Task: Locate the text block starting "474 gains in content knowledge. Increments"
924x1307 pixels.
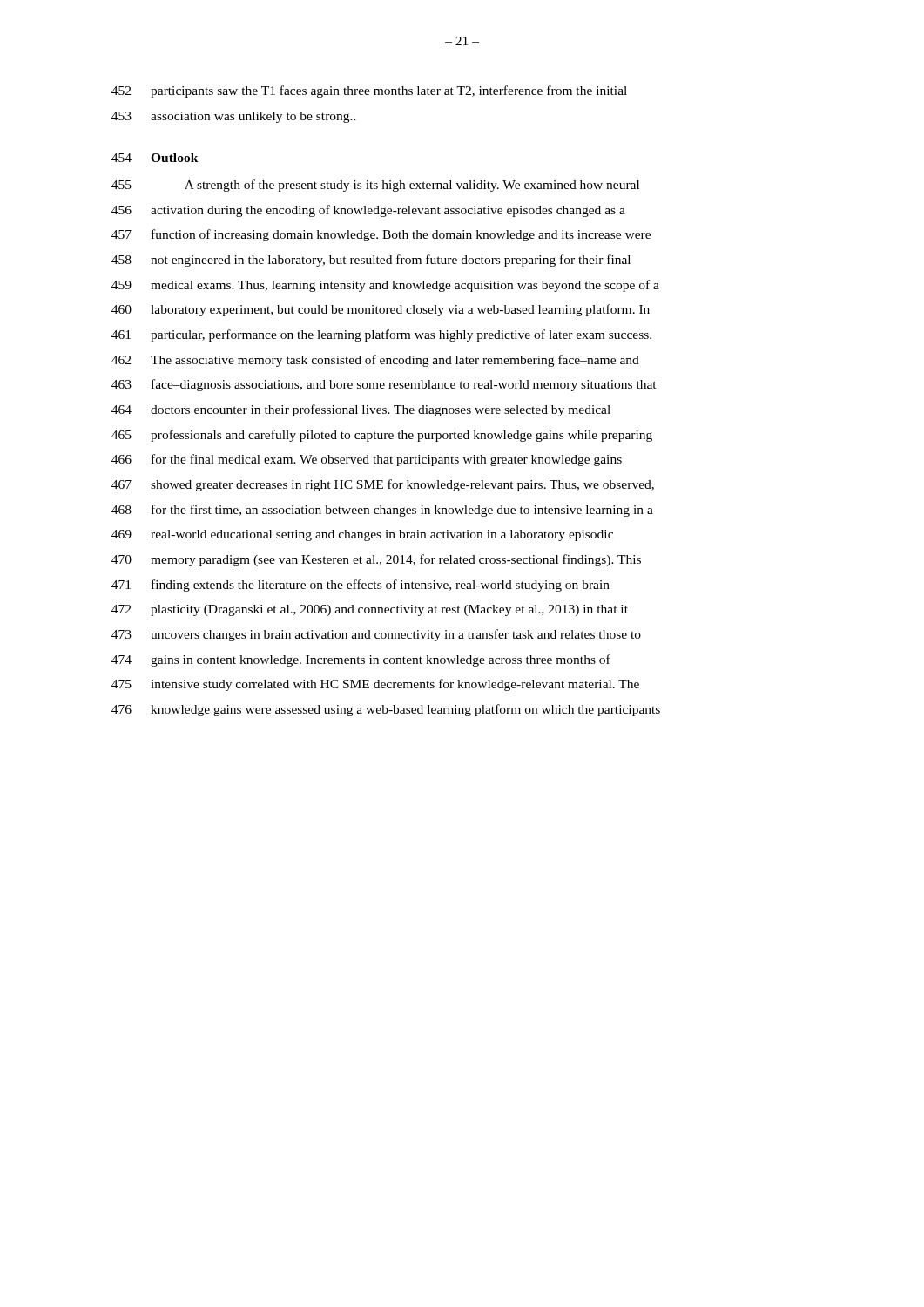Action: (462, 660)
